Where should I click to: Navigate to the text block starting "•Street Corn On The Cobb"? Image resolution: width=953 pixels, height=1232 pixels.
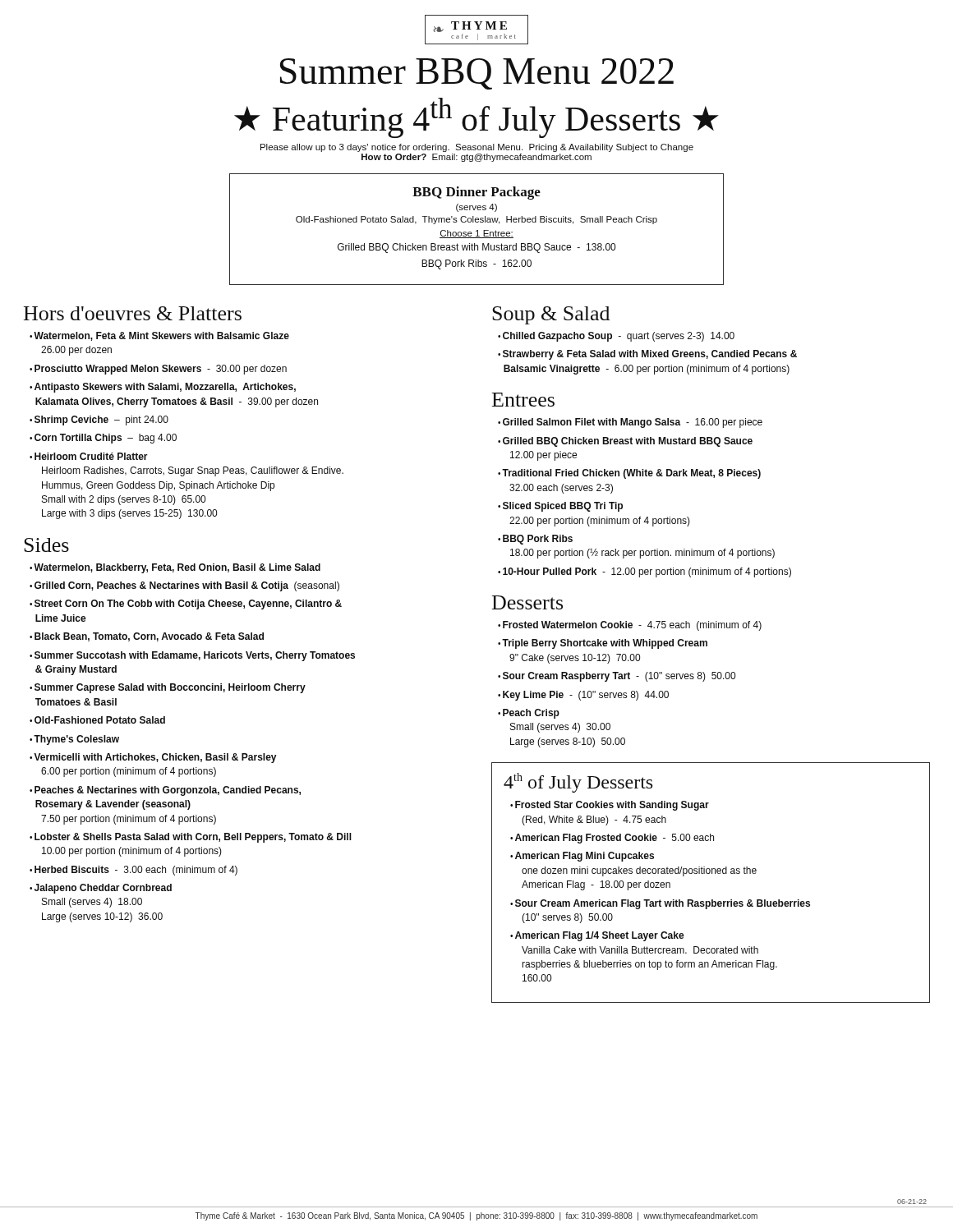coord(186,611)
